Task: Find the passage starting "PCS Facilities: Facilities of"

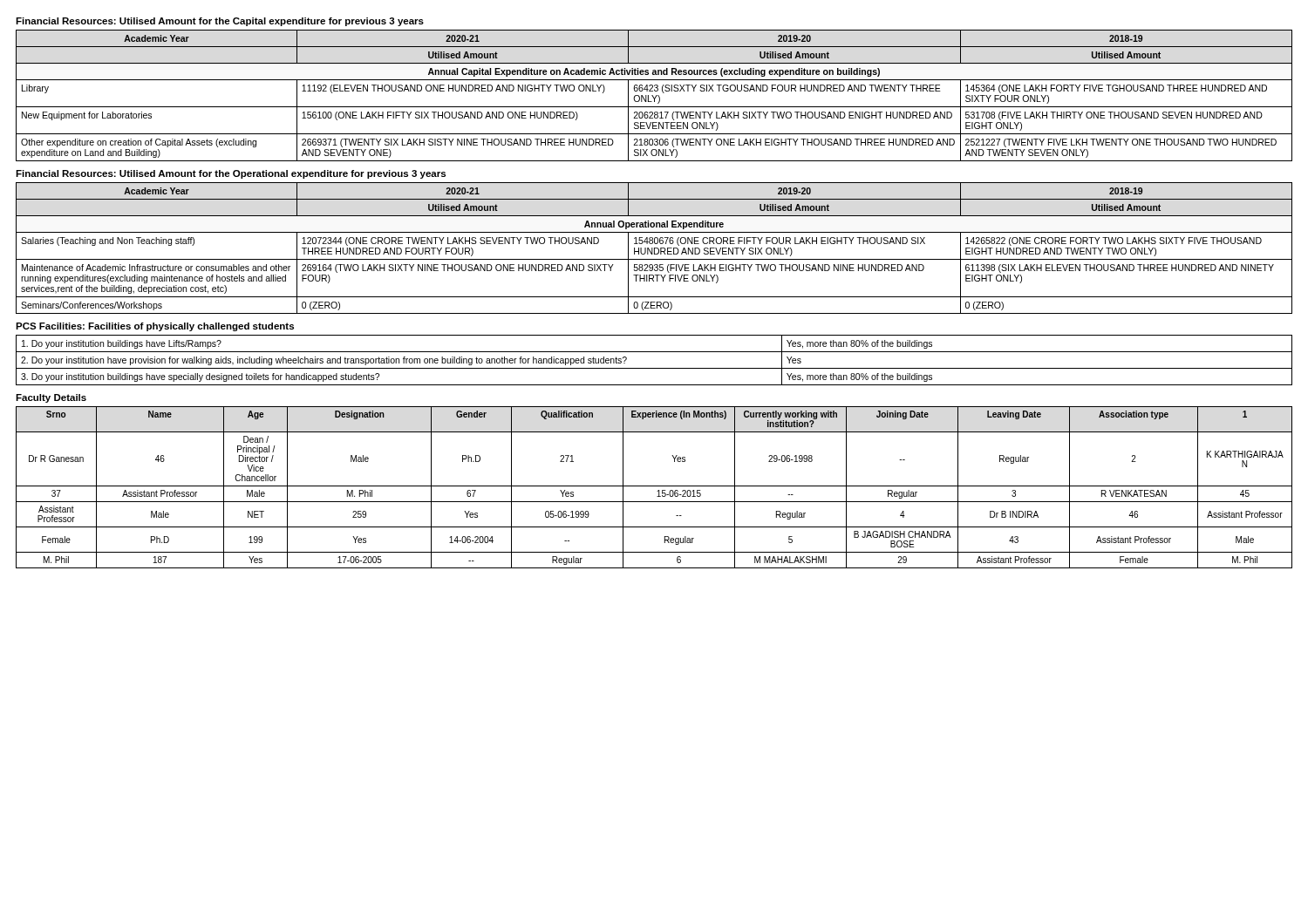Action: coord(155,326)
